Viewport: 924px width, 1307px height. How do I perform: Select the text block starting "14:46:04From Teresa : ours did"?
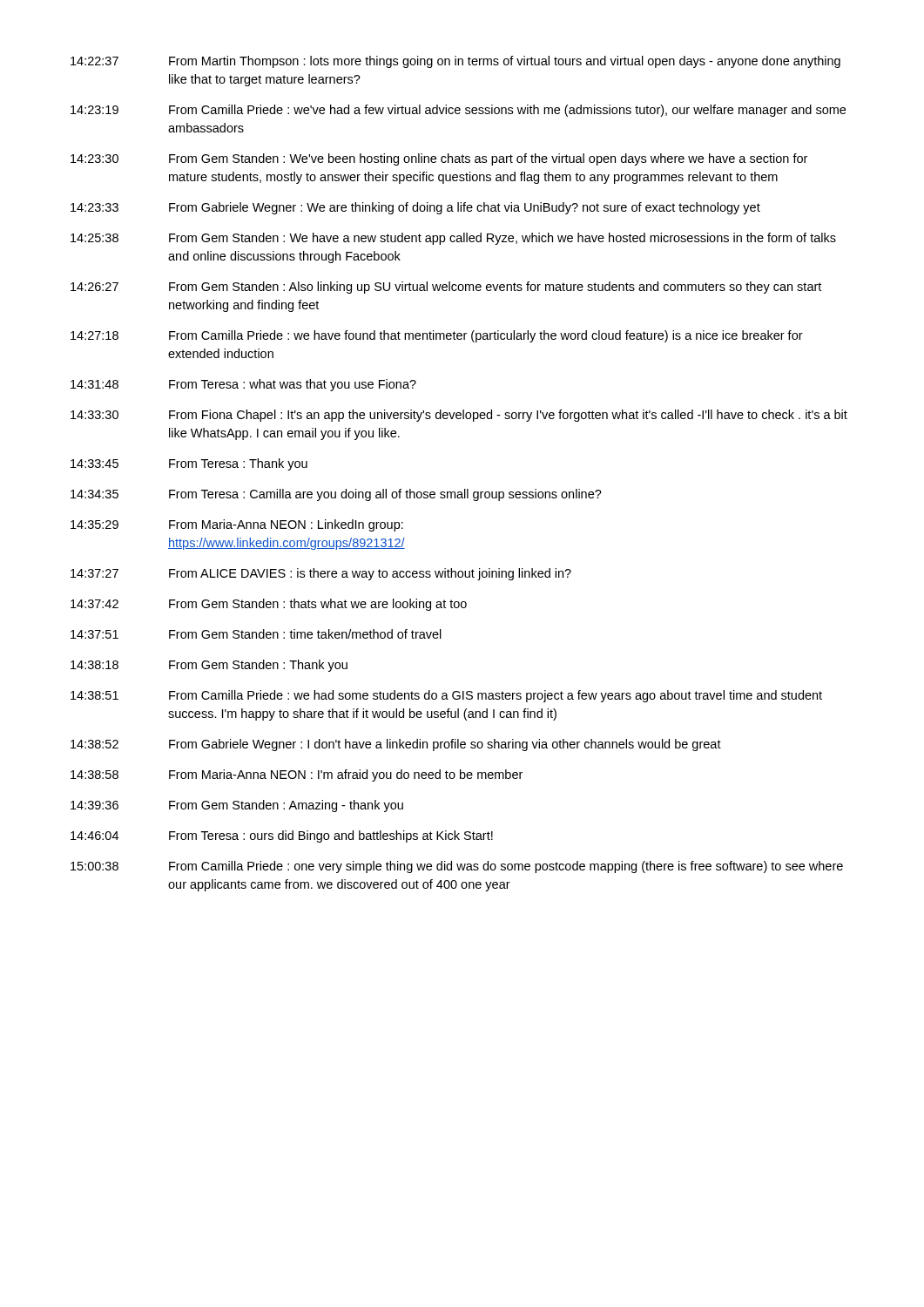459,836
